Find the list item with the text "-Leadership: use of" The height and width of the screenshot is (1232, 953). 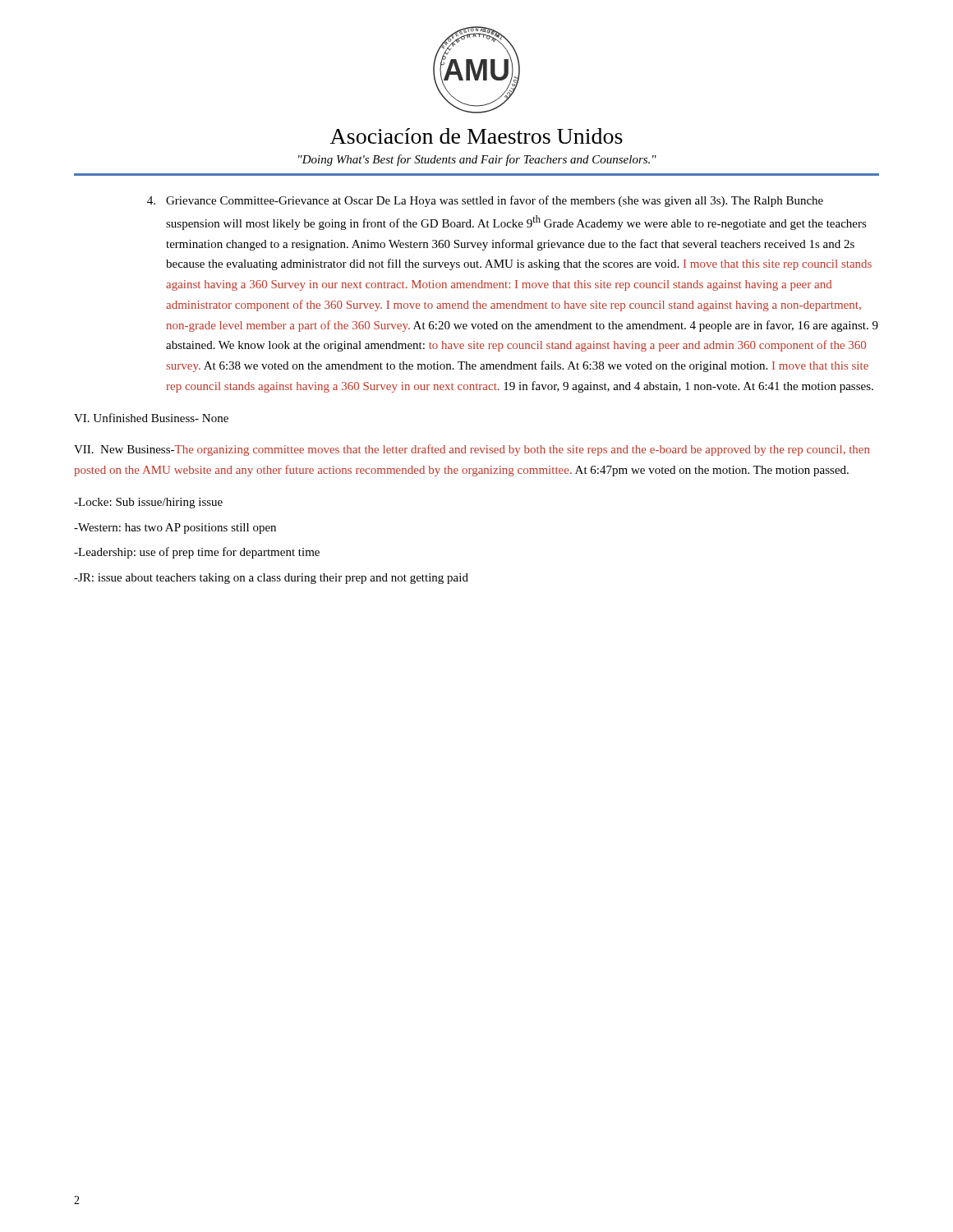(197, 553)
